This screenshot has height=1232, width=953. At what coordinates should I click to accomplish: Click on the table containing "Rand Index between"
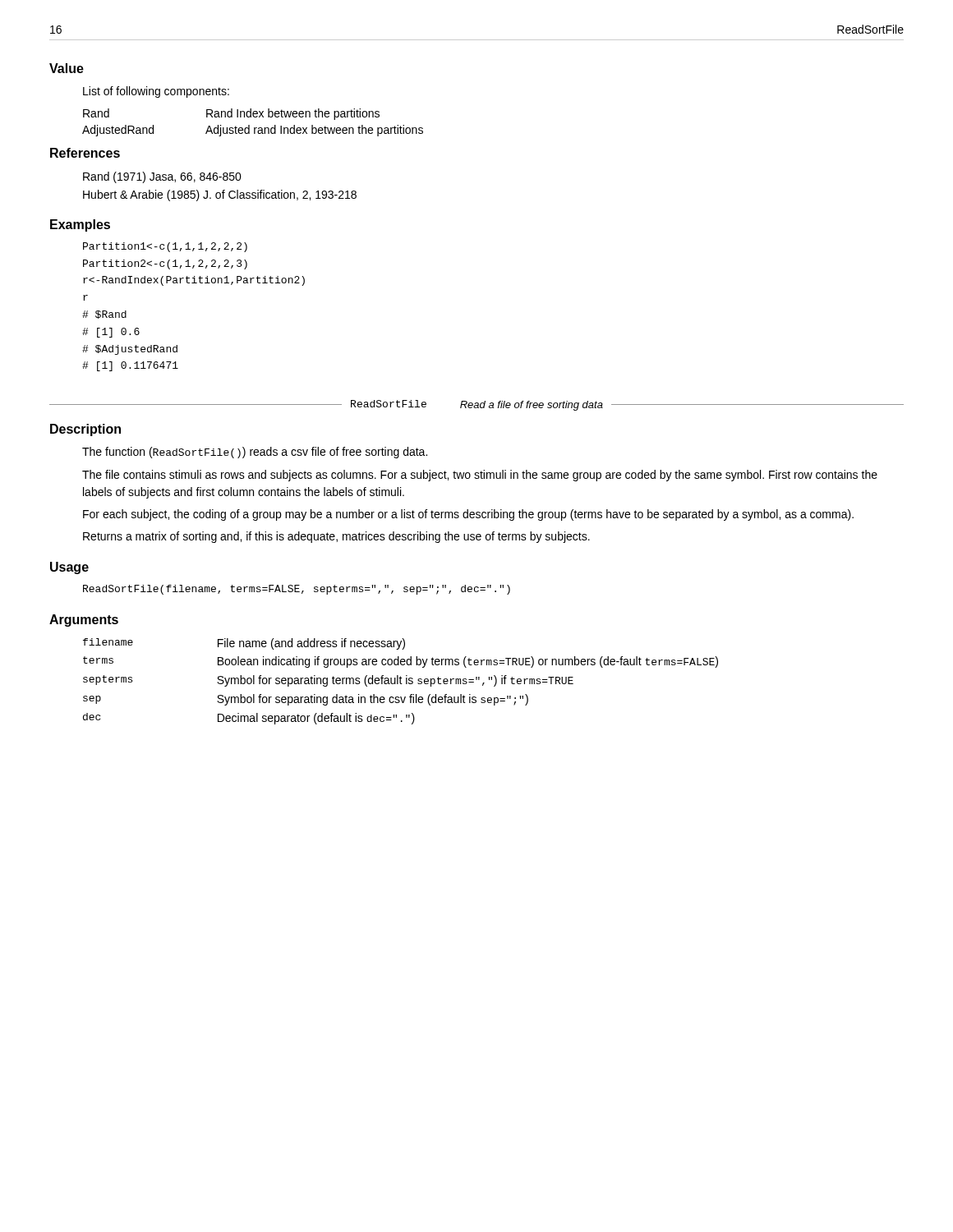pyautogui.click(x=493, y=122)
